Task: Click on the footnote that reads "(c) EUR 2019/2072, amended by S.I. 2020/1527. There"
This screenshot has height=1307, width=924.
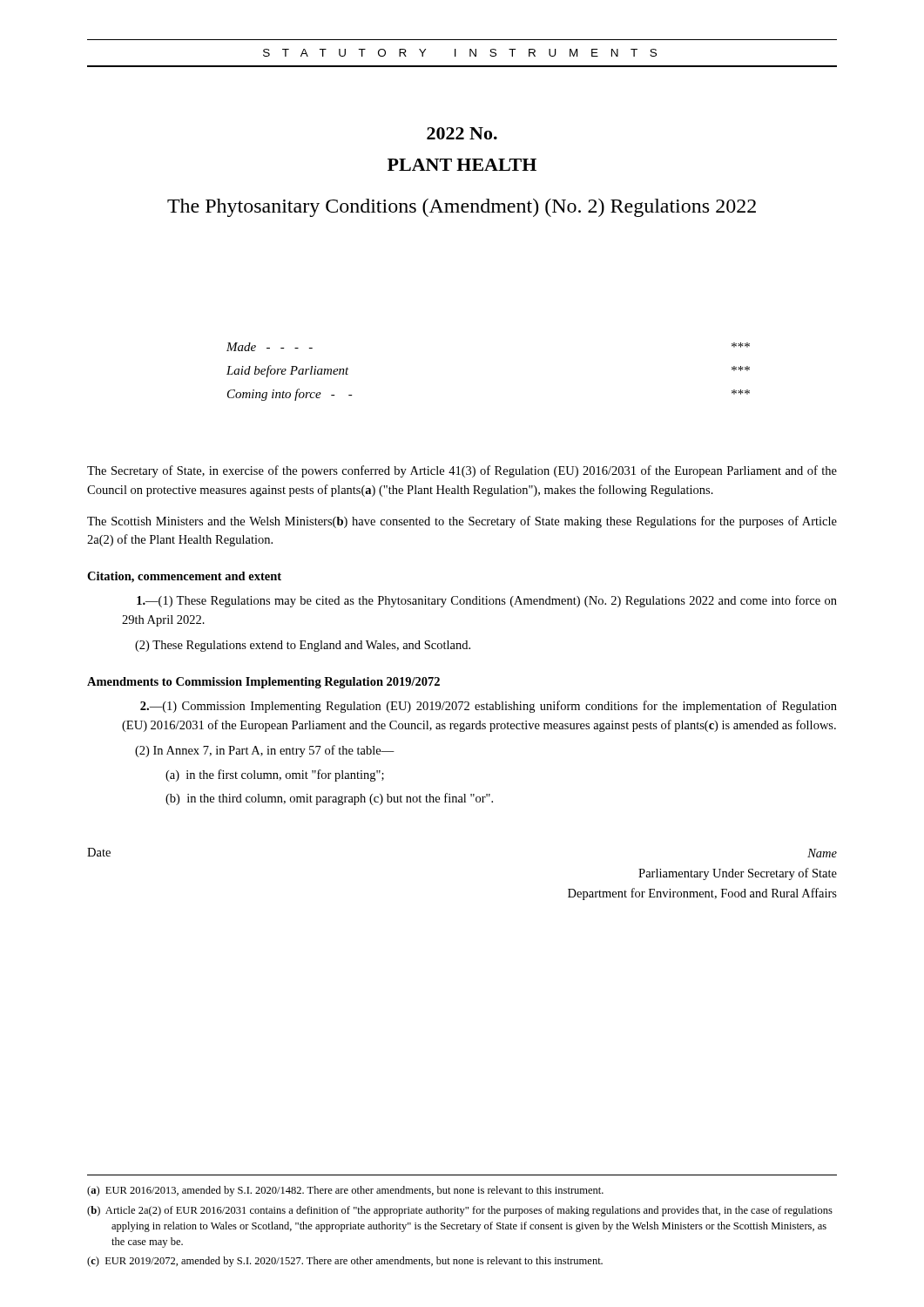Action: click(345, 1261)
